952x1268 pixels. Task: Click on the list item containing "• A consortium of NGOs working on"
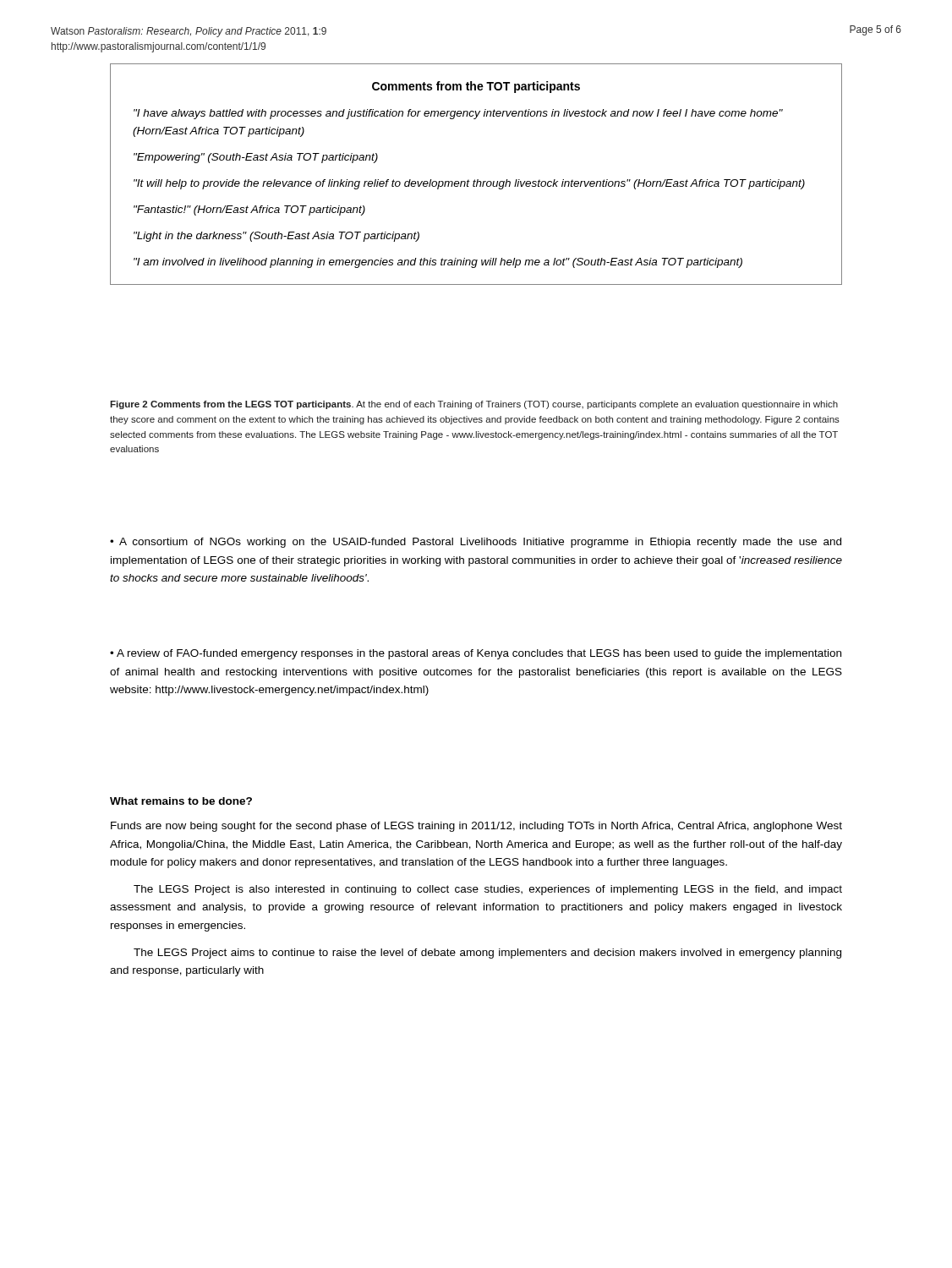click(476, 560)
